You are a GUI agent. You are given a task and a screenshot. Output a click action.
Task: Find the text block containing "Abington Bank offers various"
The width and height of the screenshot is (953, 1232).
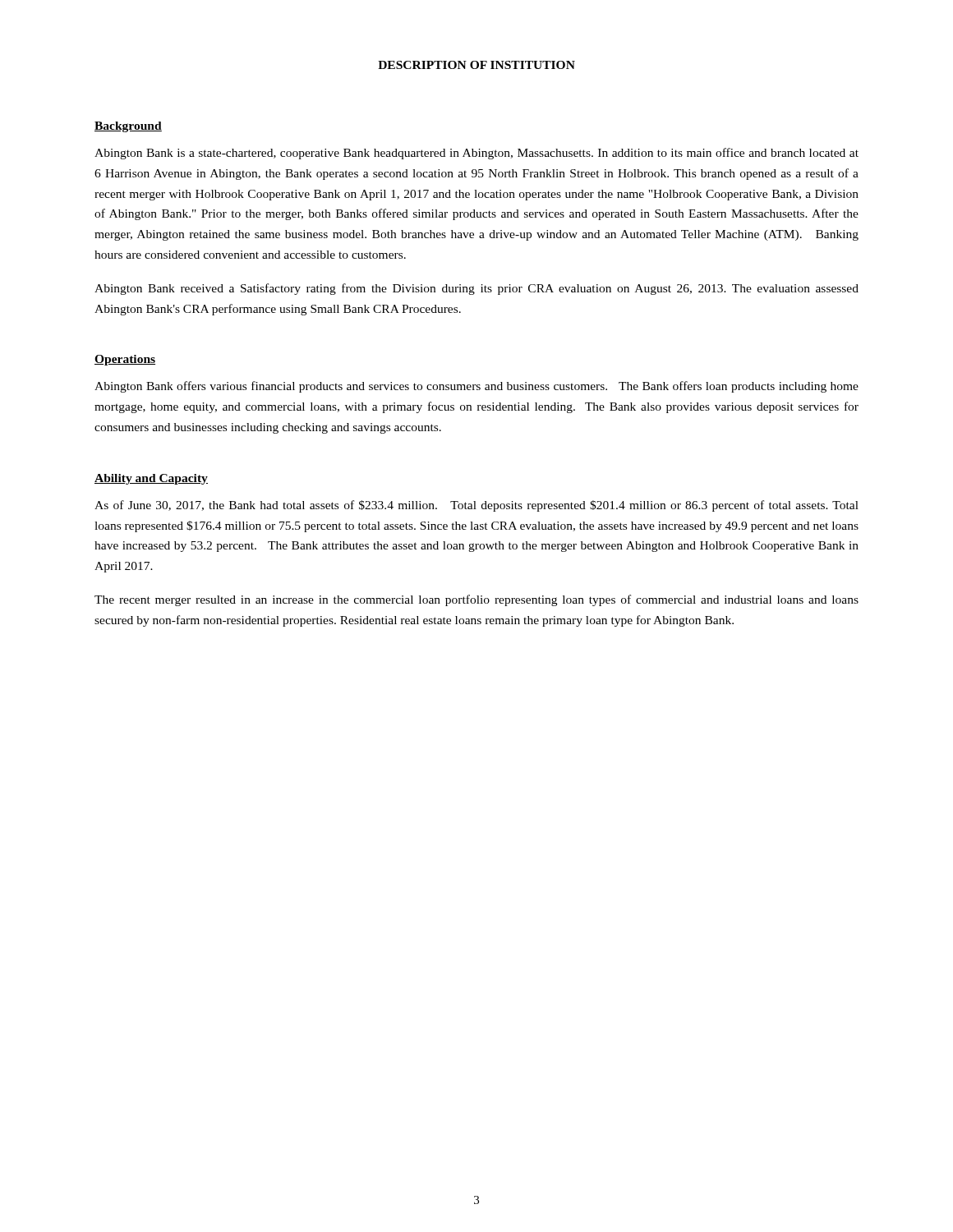pos(476,406)
